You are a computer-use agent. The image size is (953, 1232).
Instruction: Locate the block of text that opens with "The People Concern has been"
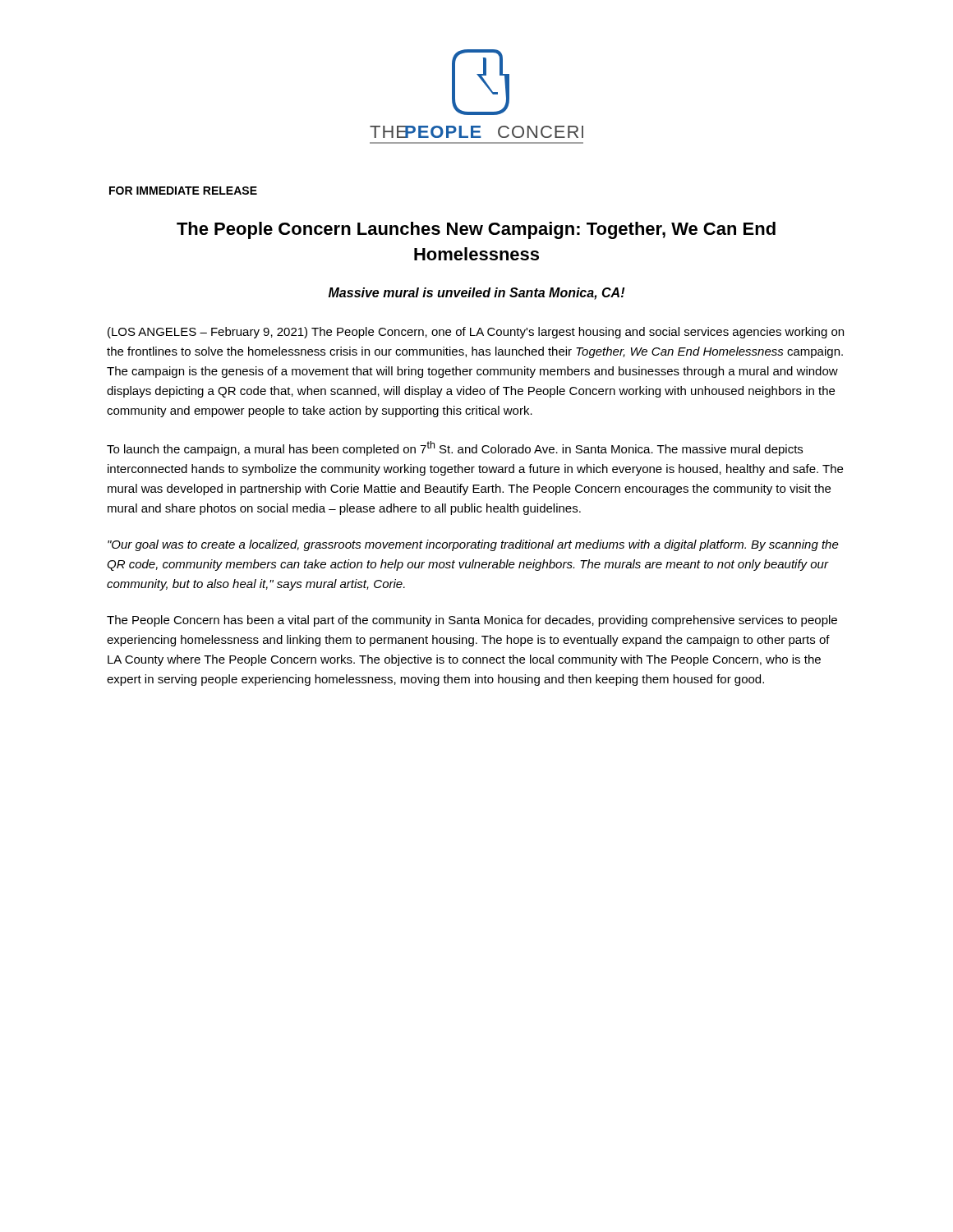point(472,649)
